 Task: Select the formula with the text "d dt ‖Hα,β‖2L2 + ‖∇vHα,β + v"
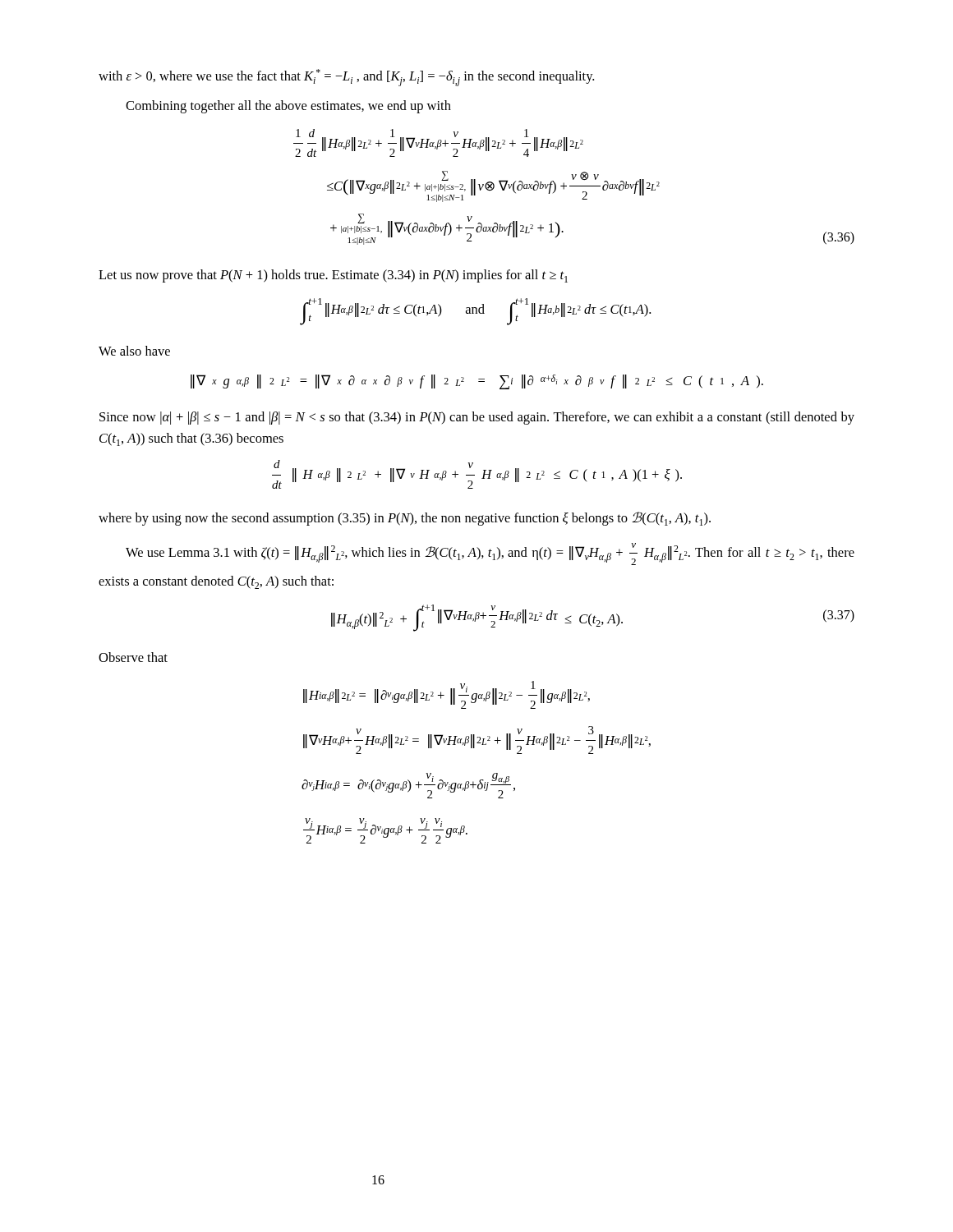tap(476, 475)
